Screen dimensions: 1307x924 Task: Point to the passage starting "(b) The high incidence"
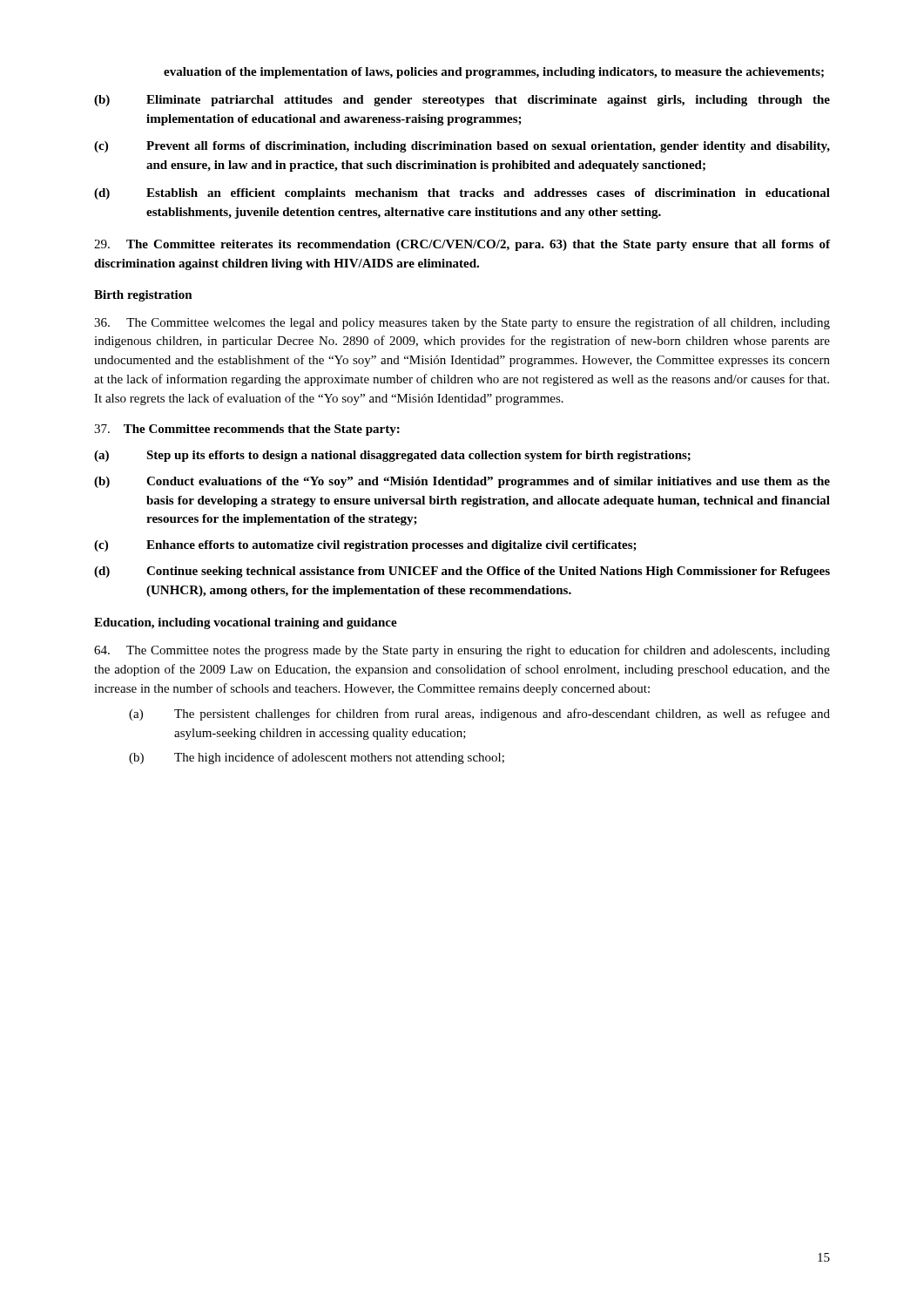pyautogui.click(x=479, y=758)
